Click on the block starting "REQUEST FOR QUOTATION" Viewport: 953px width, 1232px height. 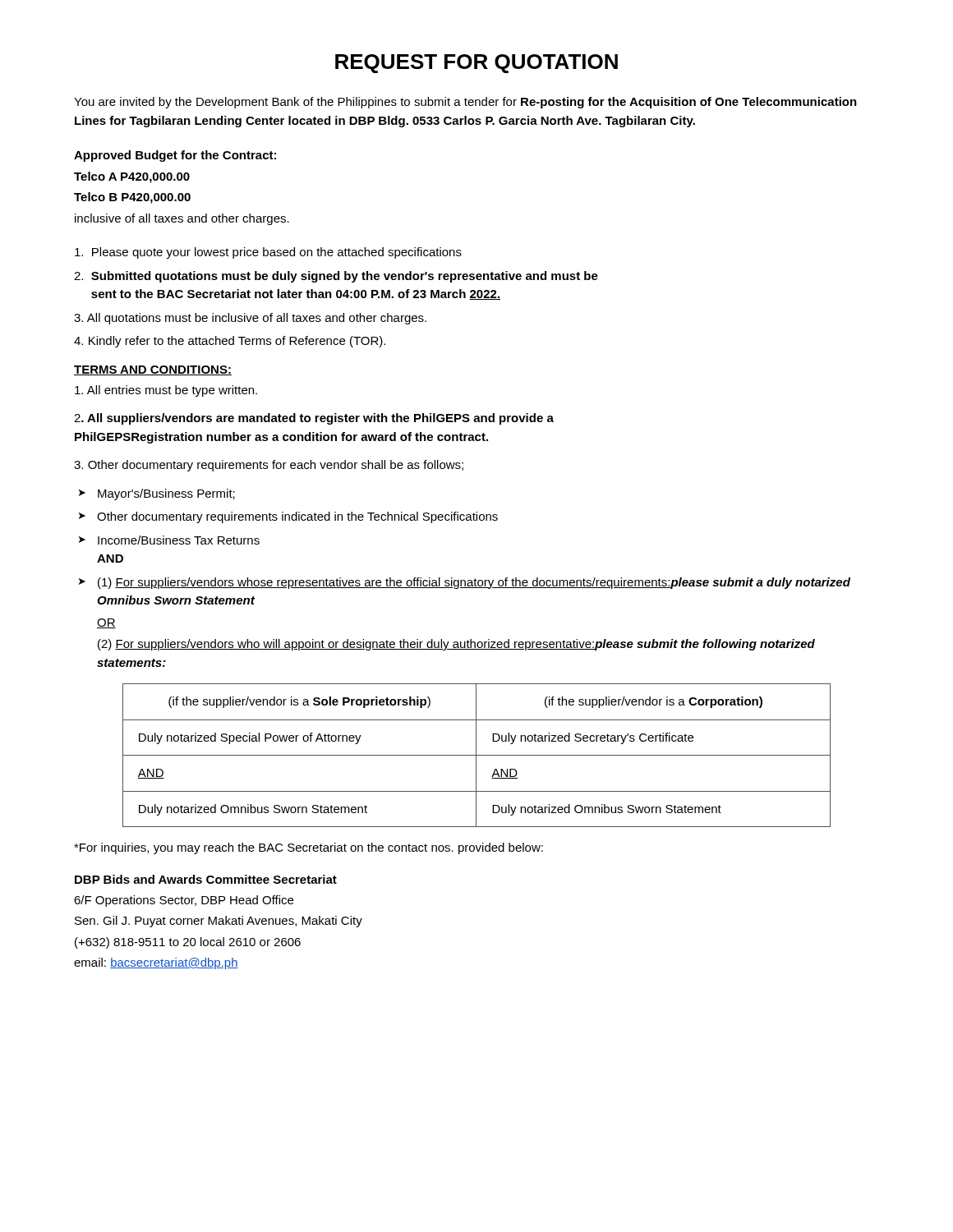pos(476,62)
